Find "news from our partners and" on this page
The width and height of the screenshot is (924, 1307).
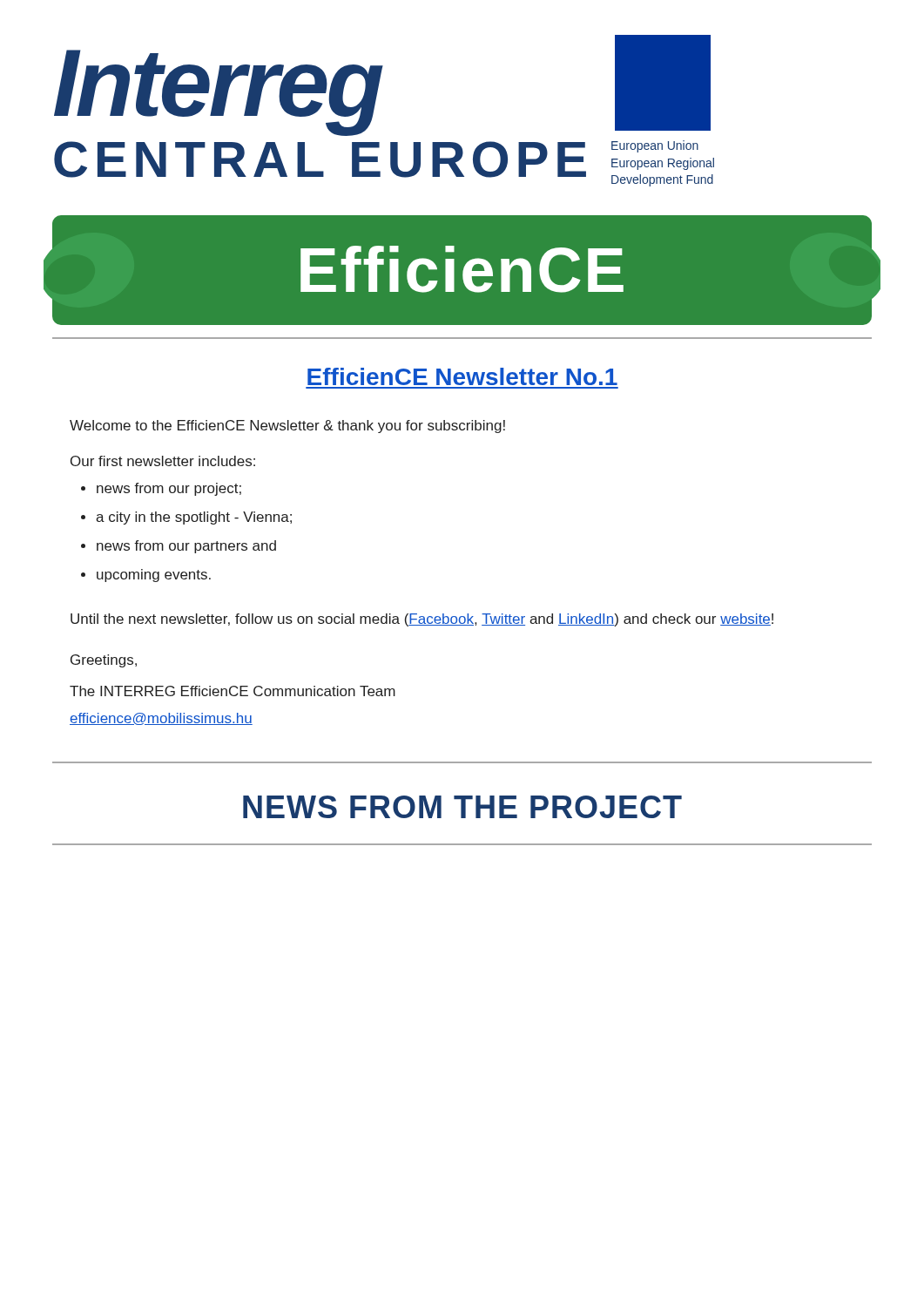point(186,546)
